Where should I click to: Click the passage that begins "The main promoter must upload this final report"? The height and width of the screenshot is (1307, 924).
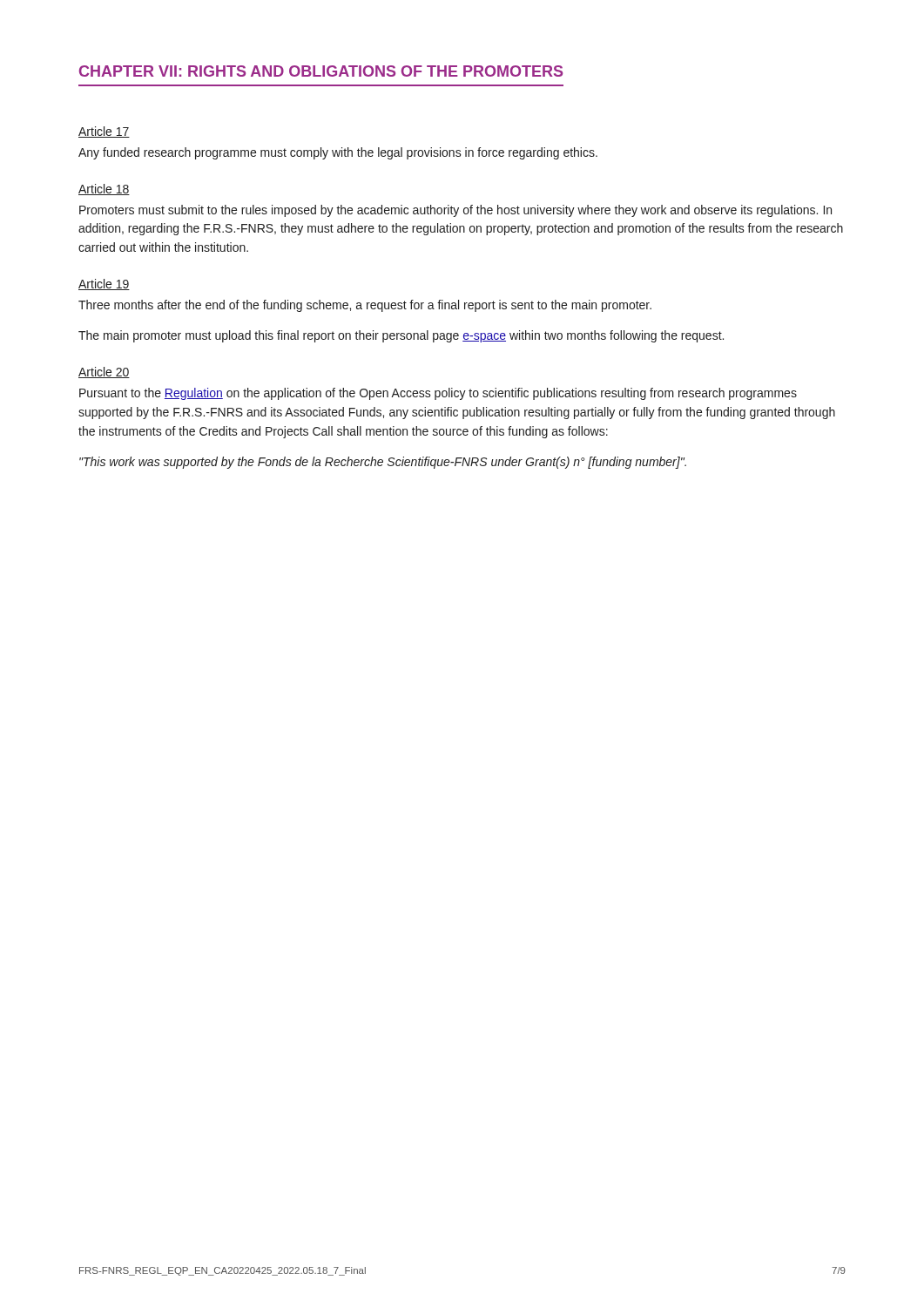pos(462,337)
